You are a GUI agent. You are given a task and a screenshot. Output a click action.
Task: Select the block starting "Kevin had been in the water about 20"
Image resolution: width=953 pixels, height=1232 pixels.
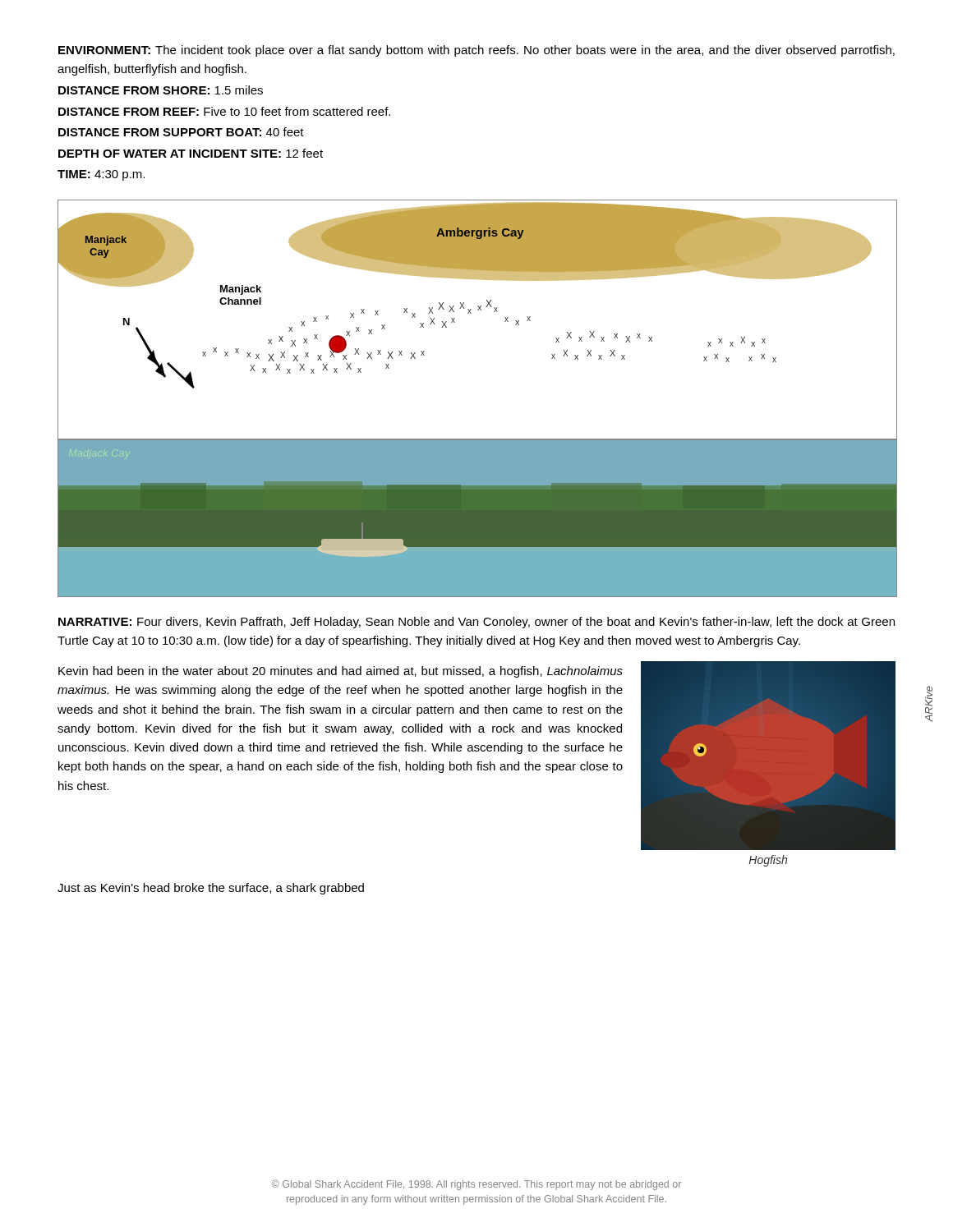click(x=340, y=728)
